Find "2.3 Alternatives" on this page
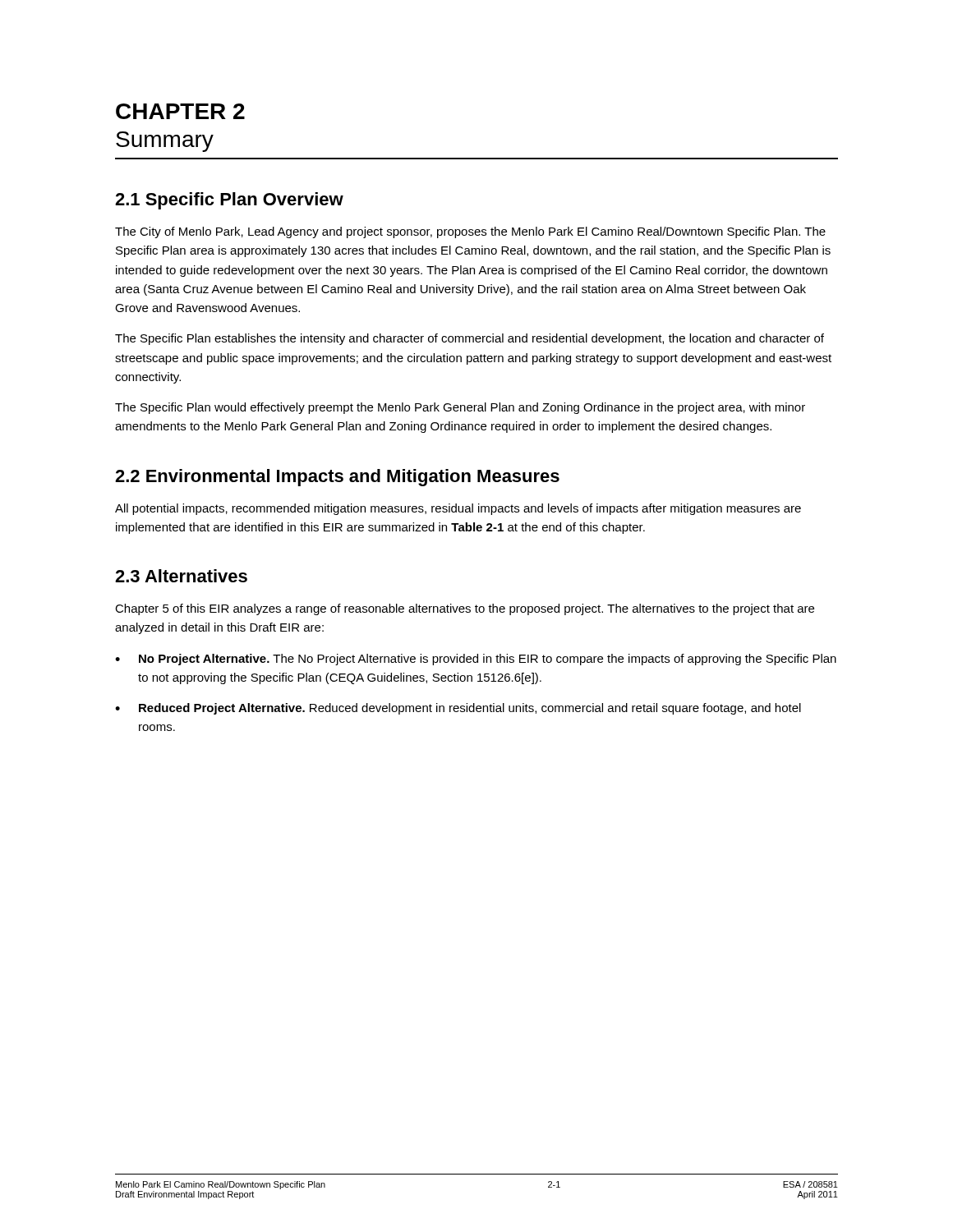 coord(181,576)
